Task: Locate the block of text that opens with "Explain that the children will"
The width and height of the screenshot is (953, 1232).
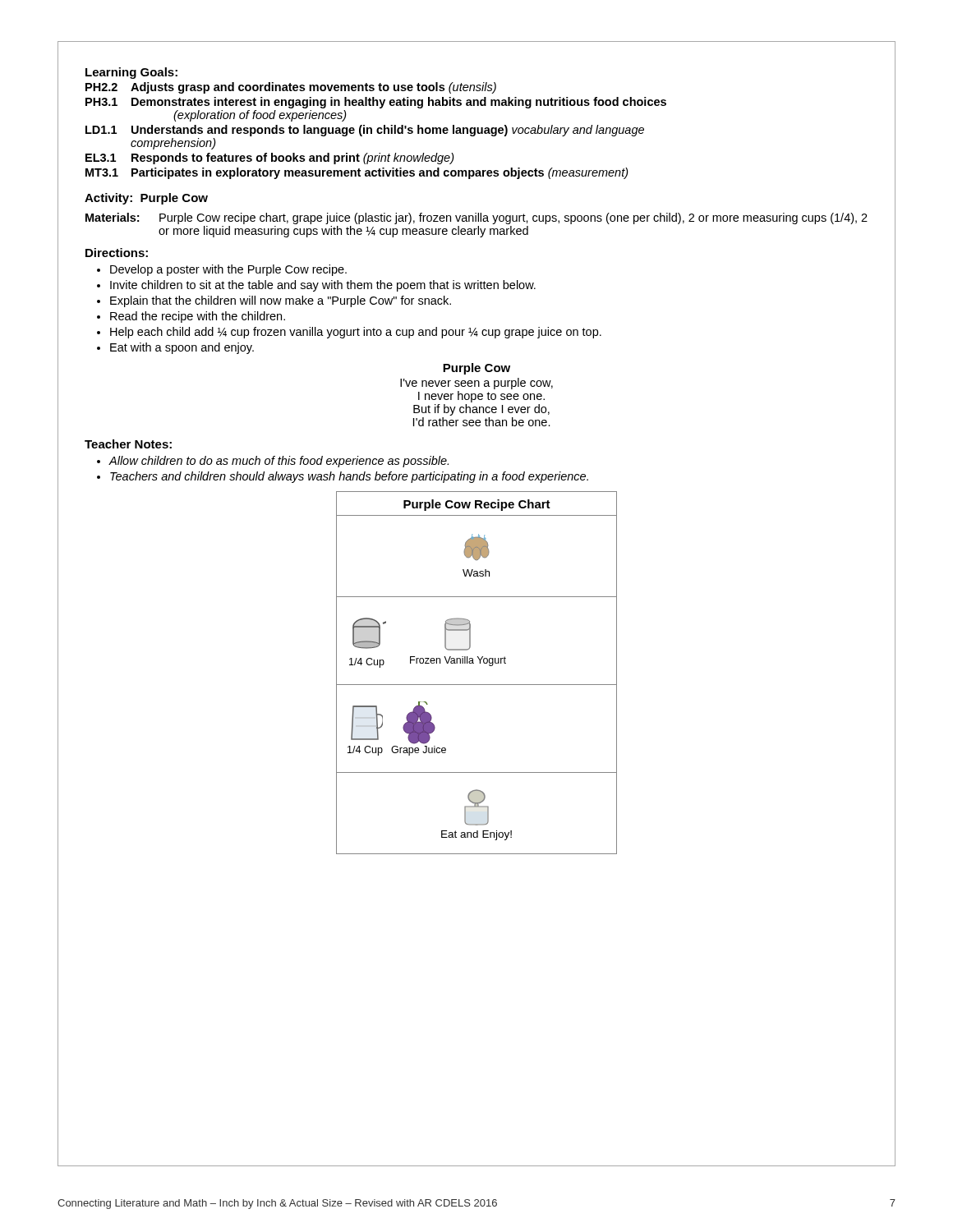Action: [281, 301]
